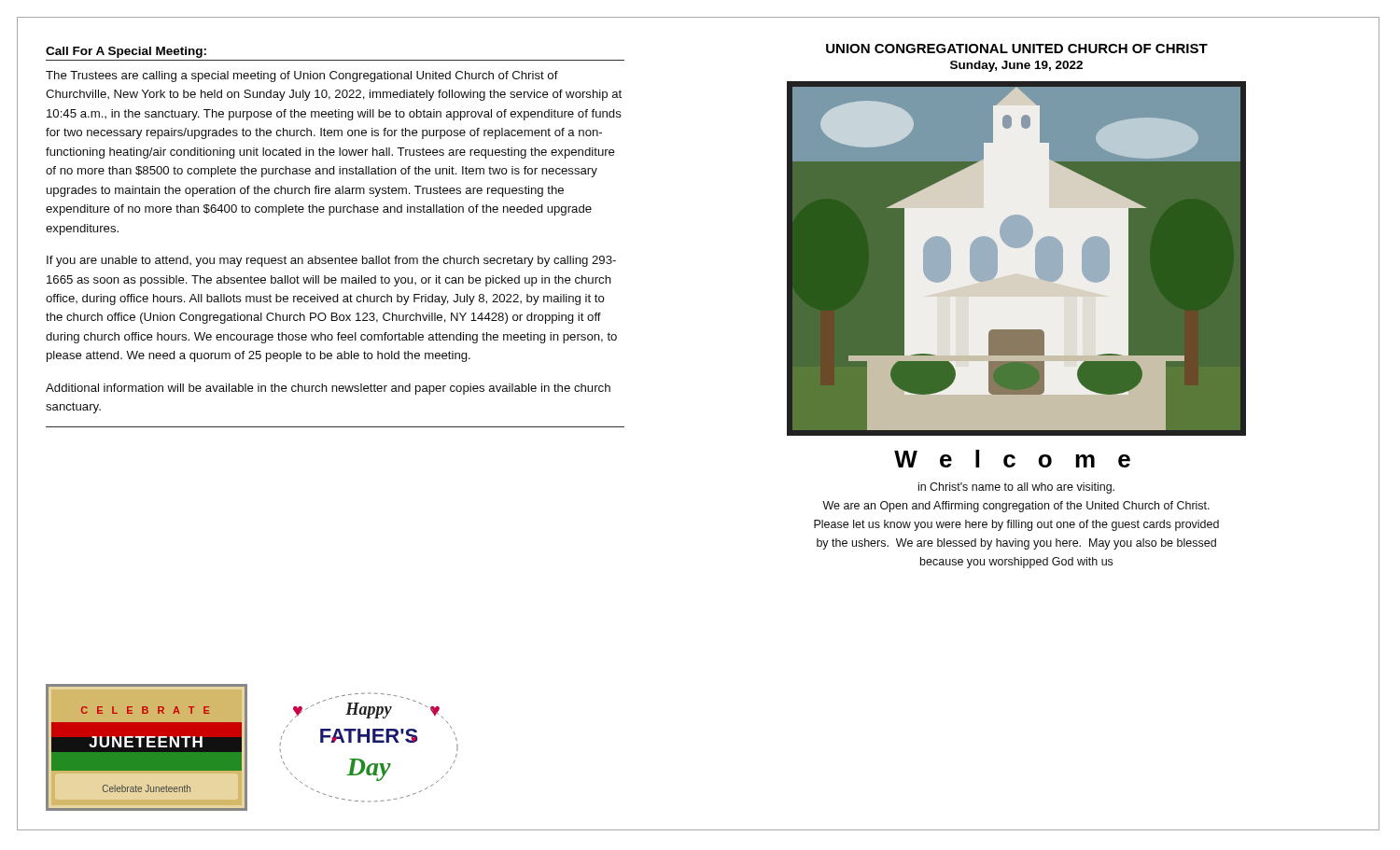Find the block on this page that starts "The Trustees are calling a special meeting of"

334,151
